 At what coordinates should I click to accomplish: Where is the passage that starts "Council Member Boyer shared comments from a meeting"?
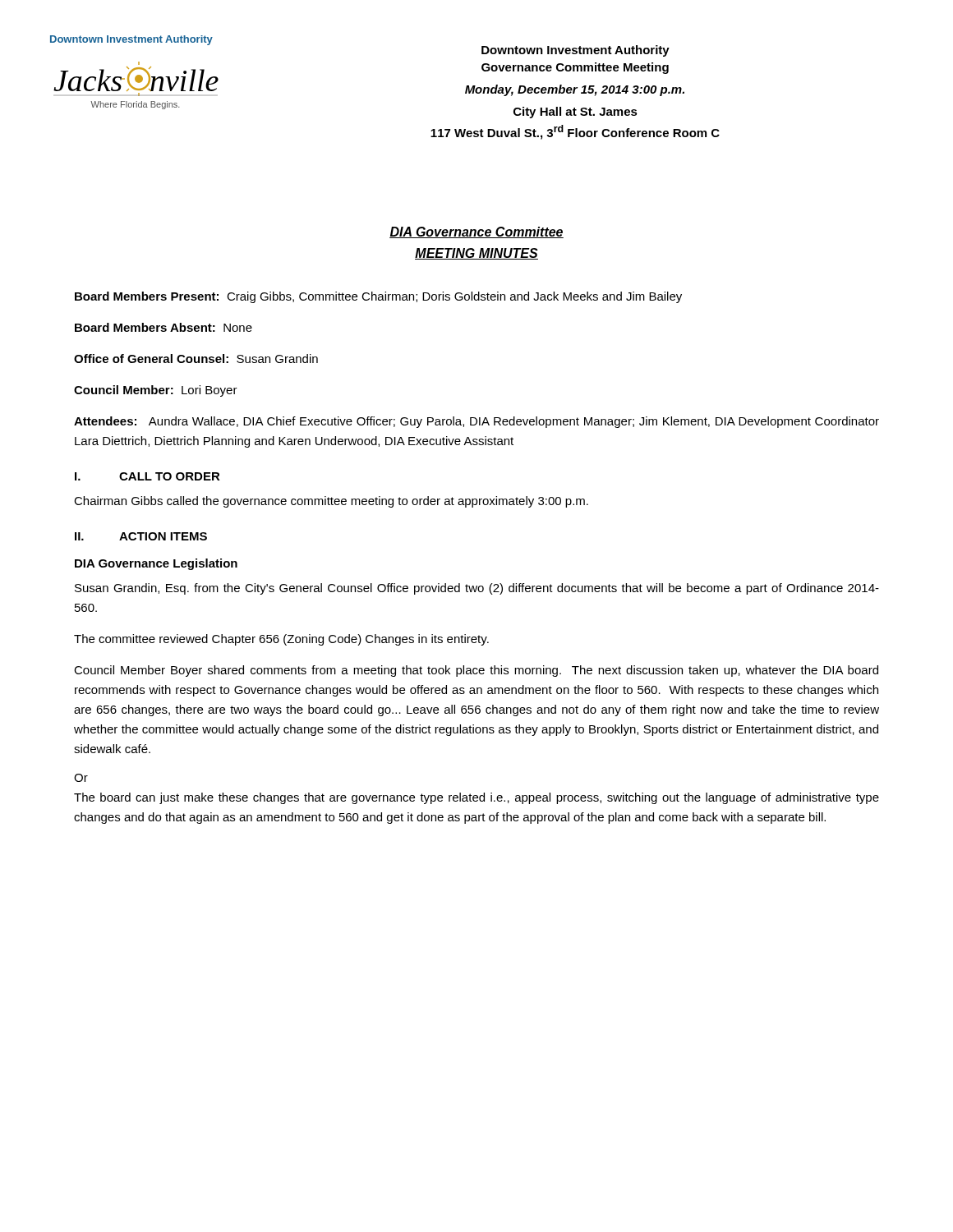[x=476, y=709]
